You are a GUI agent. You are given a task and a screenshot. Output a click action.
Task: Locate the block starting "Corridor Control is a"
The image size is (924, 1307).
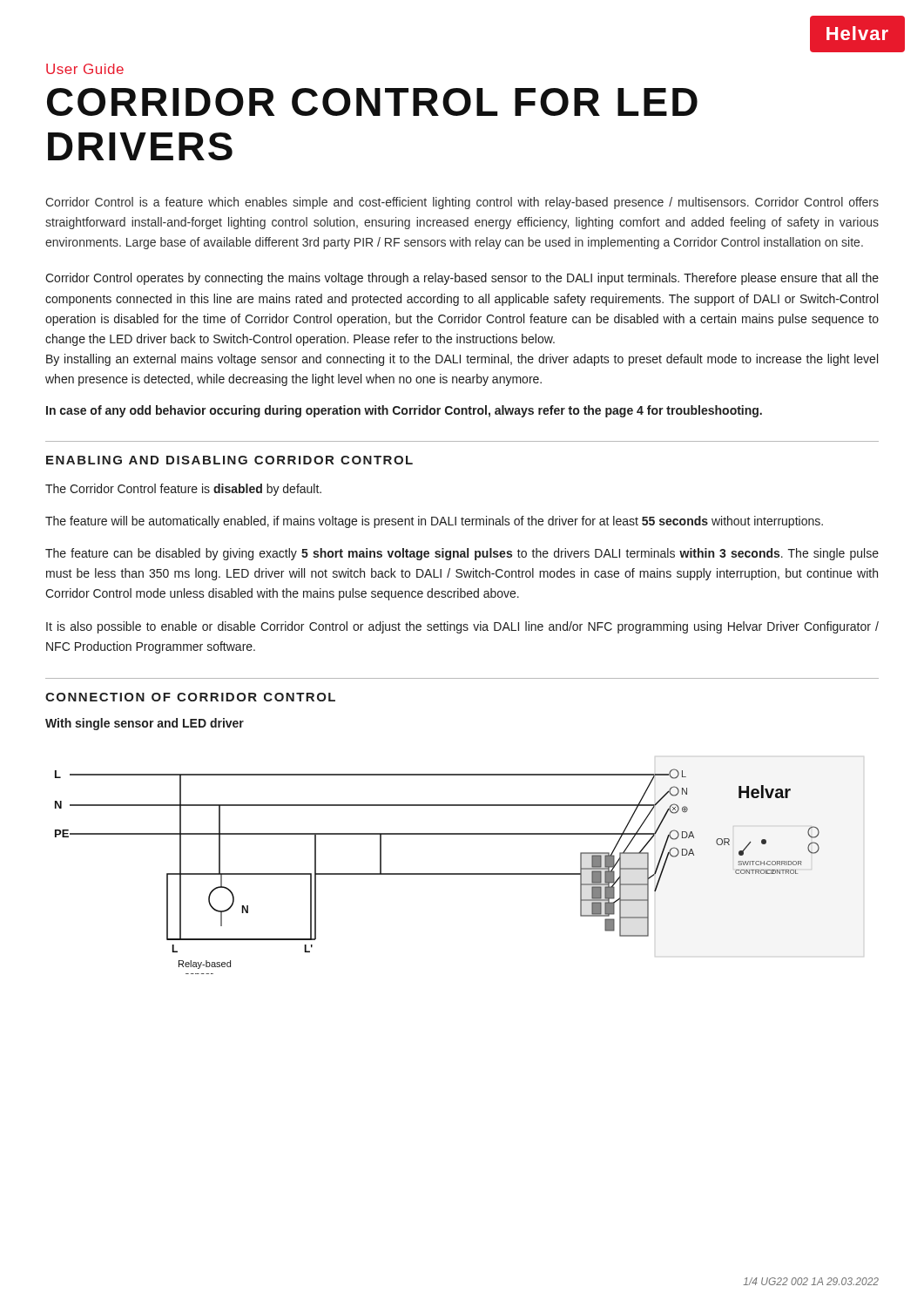tap(462, 222)
